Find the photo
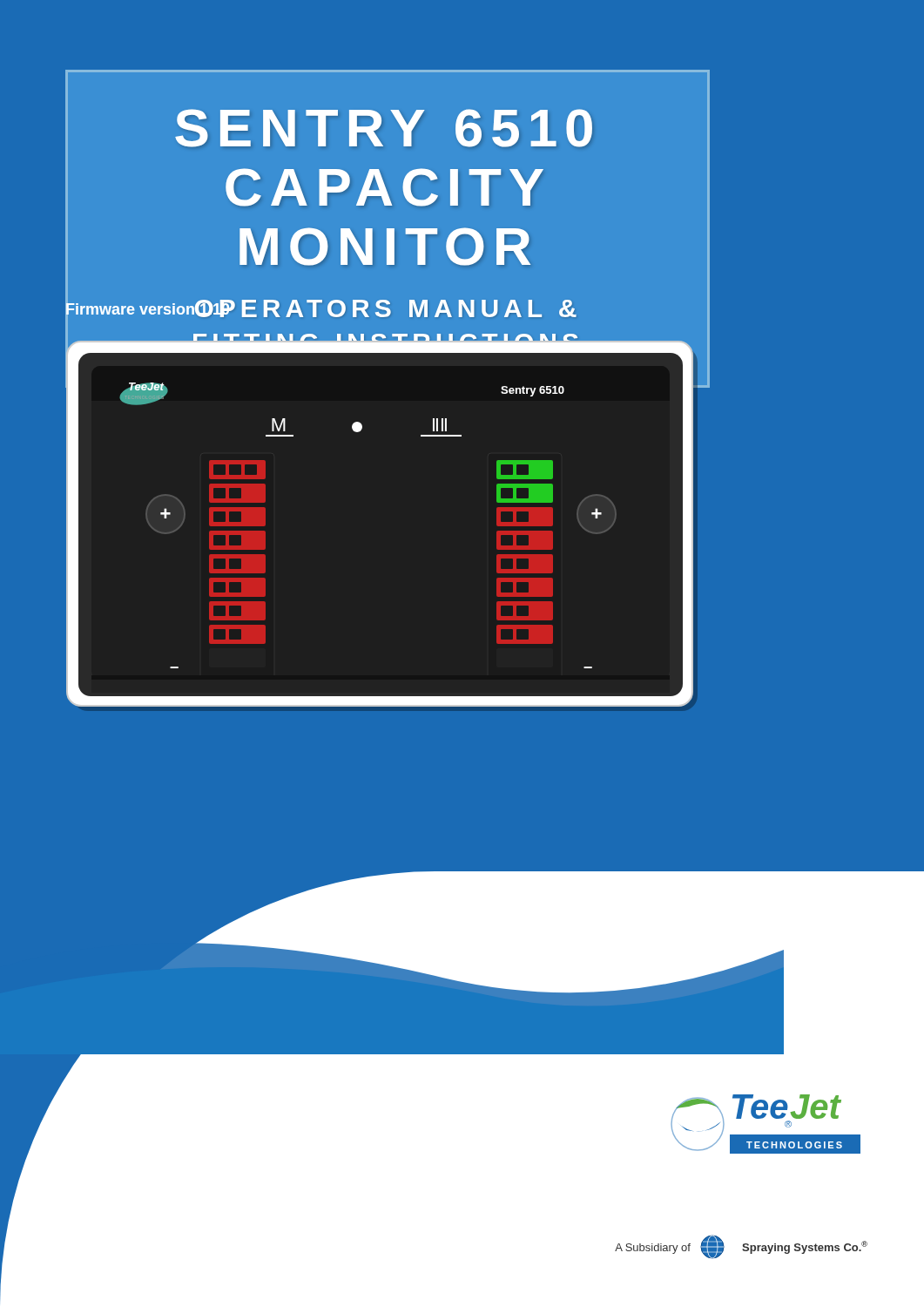924x1307 pixels. pyautogui.click(x=383, y=527)
